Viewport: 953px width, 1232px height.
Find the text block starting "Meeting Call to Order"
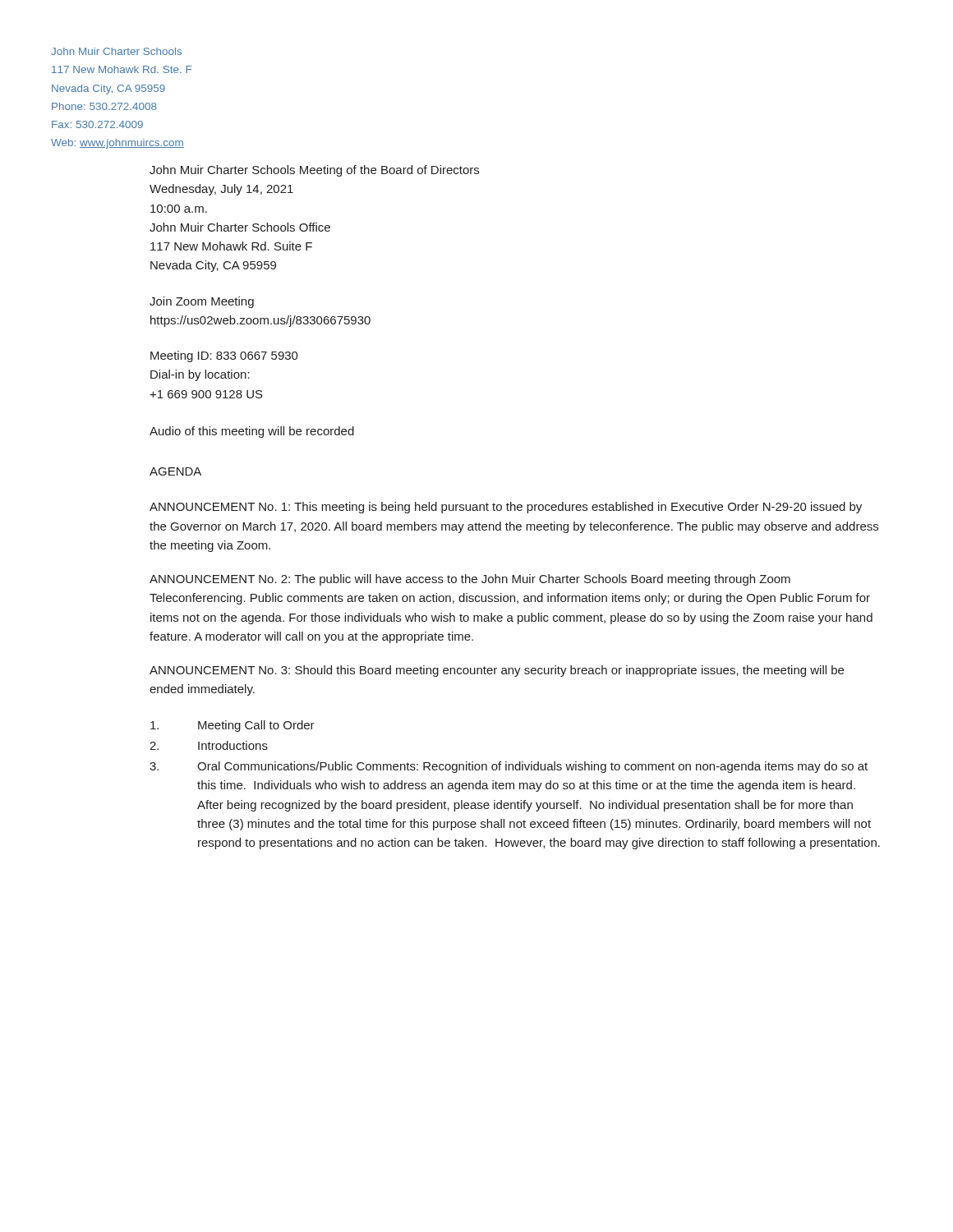click(232, 724)
